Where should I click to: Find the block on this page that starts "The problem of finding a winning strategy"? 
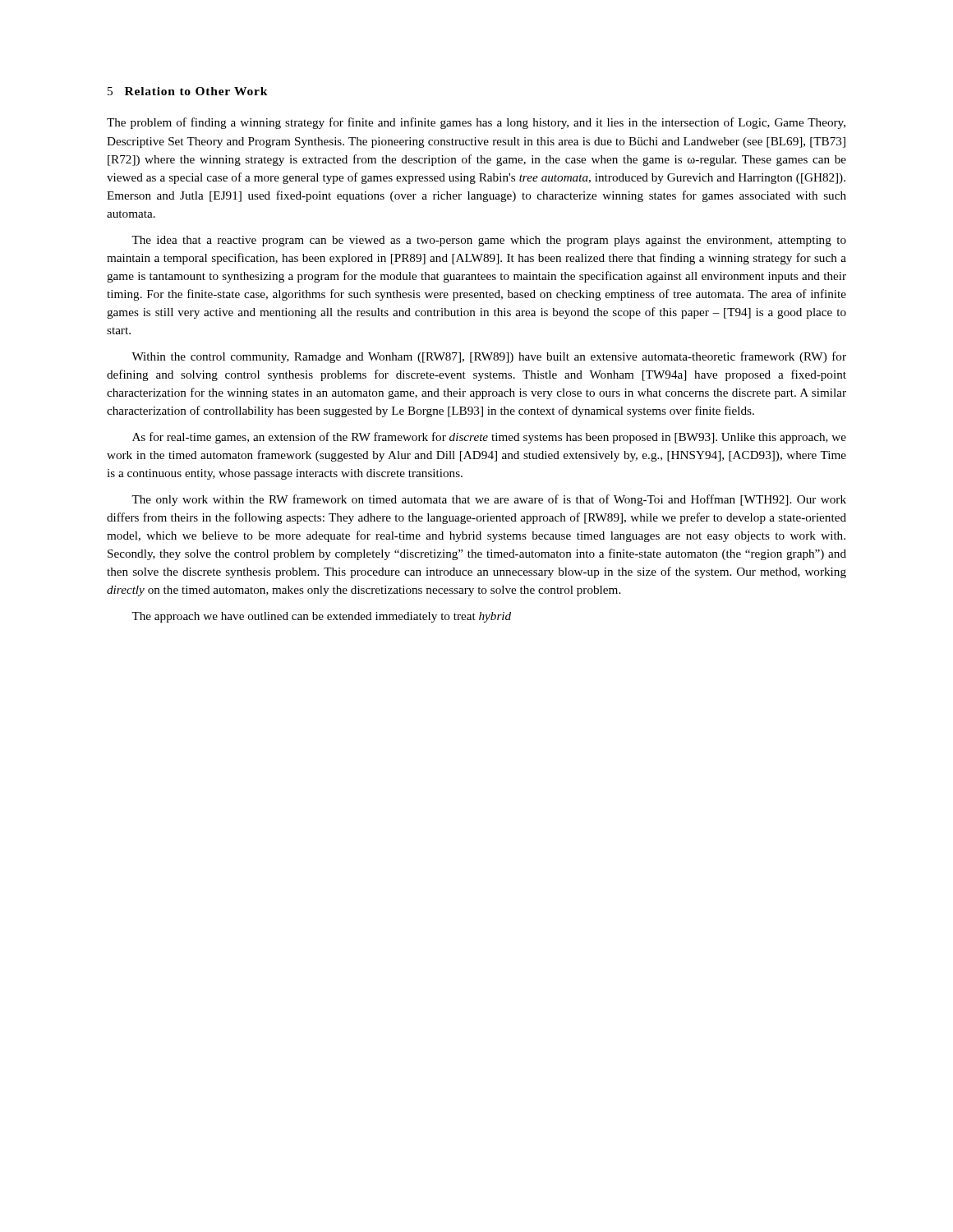(476, 168)
